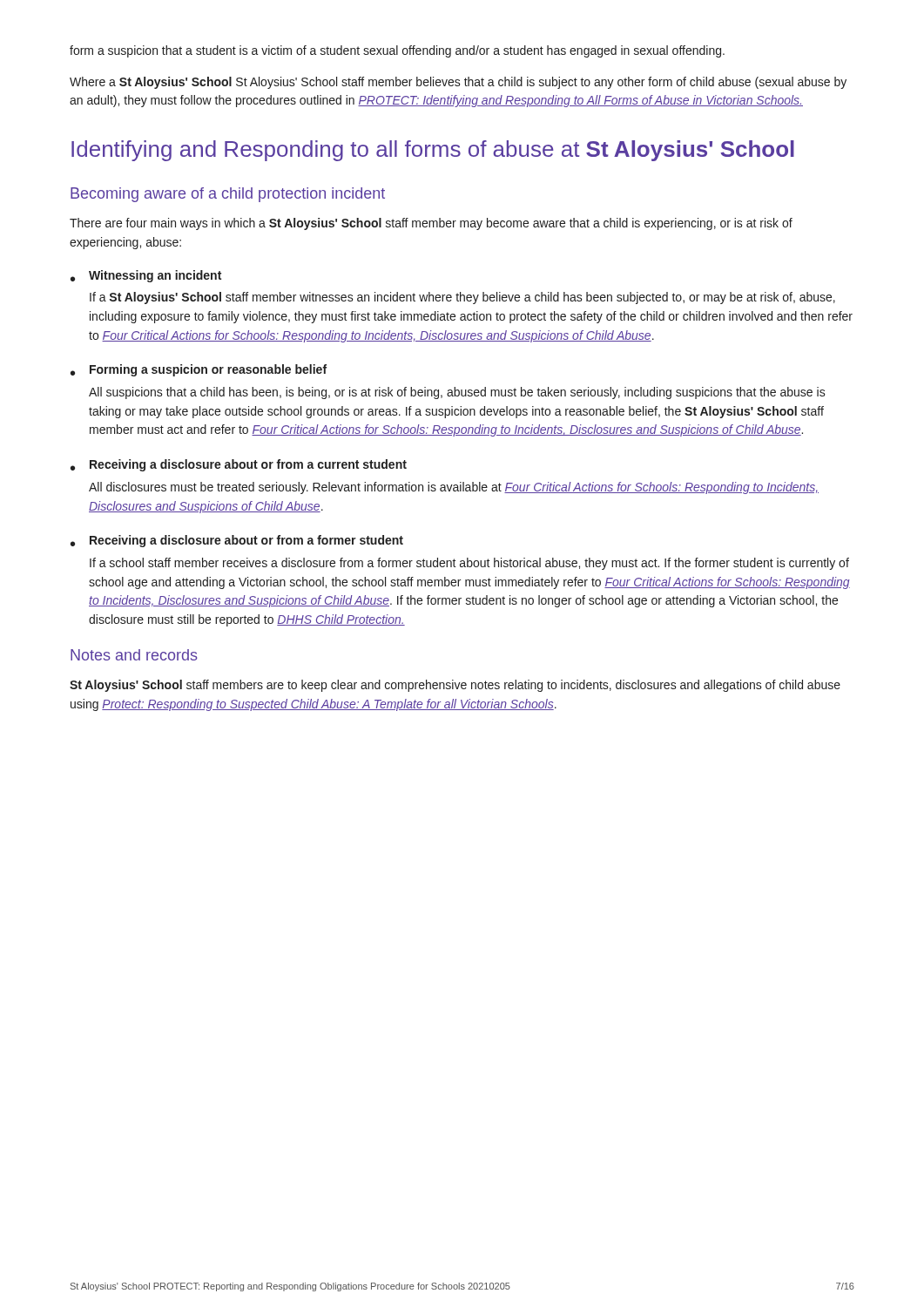The height and width of the screenshot is (1307, 924).
Task: Locate the text block that reads "St Aloysius' School"
Action: (x=462, y=695)
